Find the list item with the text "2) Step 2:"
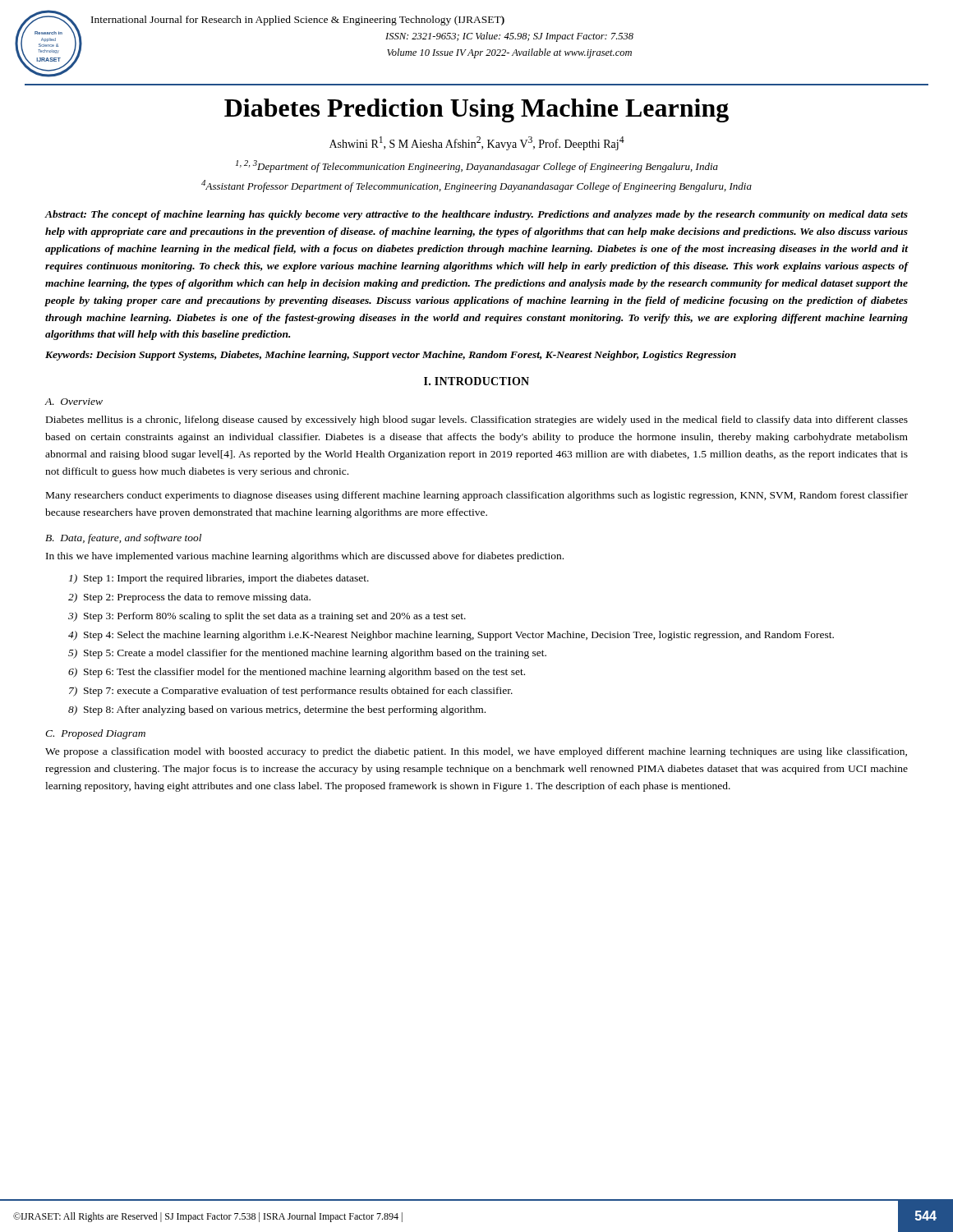Image resolution: width=953 pixels, height=1232 pixels. 190,596
